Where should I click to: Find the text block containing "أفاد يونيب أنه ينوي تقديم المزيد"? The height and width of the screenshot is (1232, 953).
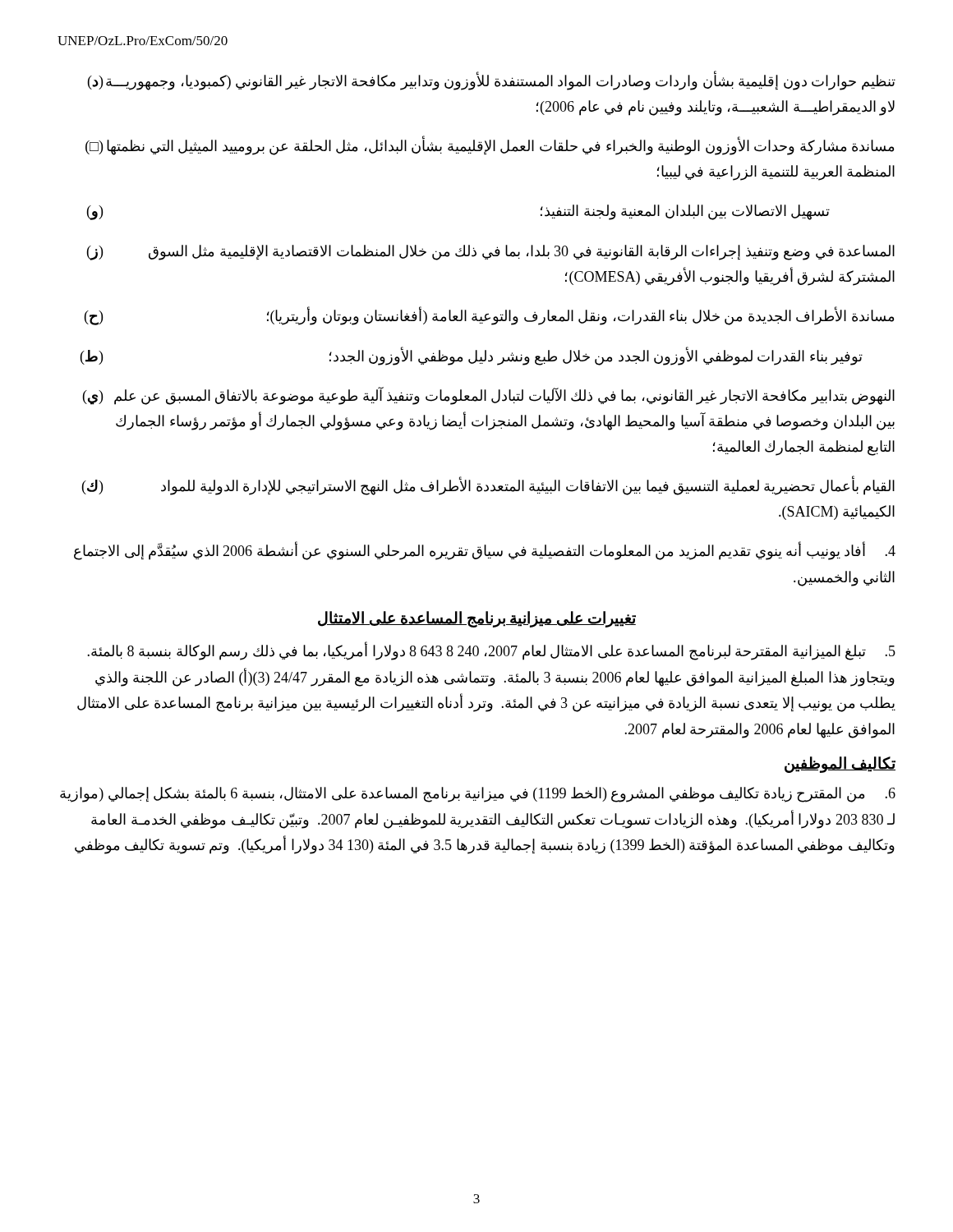(x=484, y=564)
